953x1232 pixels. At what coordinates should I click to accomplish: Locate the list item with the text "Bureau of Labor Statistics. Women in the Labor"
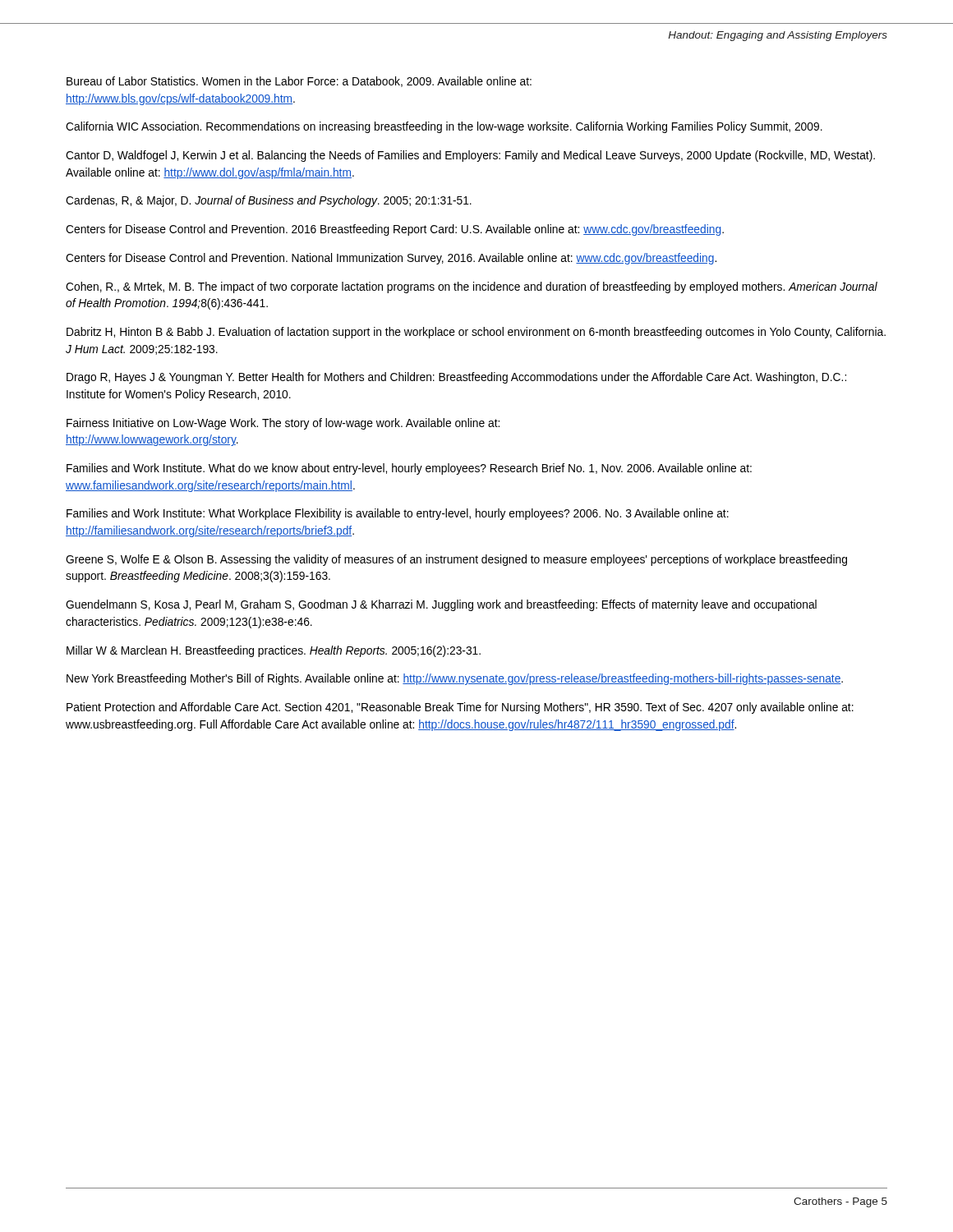click(299, 90)
